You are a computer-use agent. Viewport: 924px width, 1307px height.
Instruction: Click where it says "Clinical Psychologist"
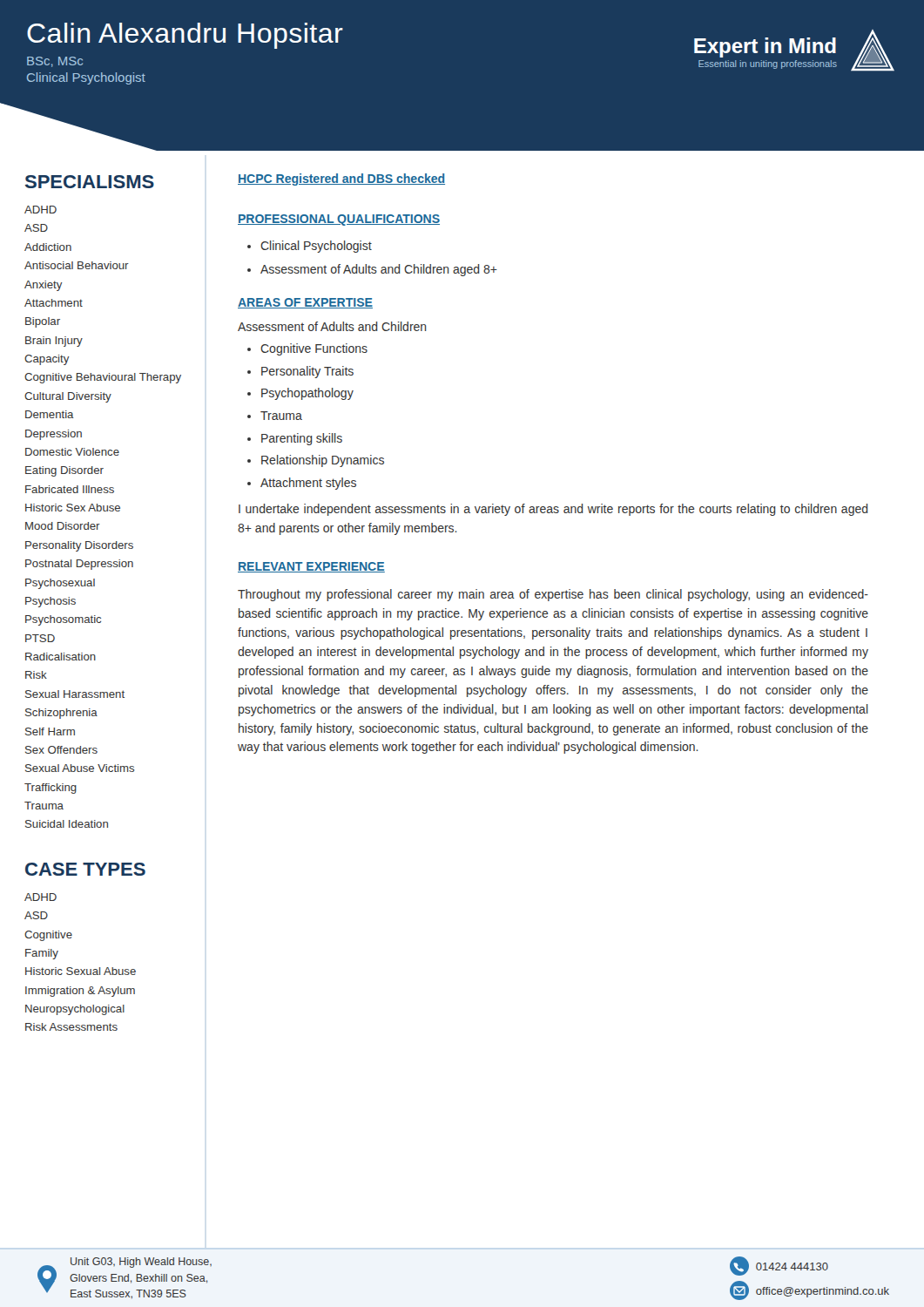click(x=316, y=247)
